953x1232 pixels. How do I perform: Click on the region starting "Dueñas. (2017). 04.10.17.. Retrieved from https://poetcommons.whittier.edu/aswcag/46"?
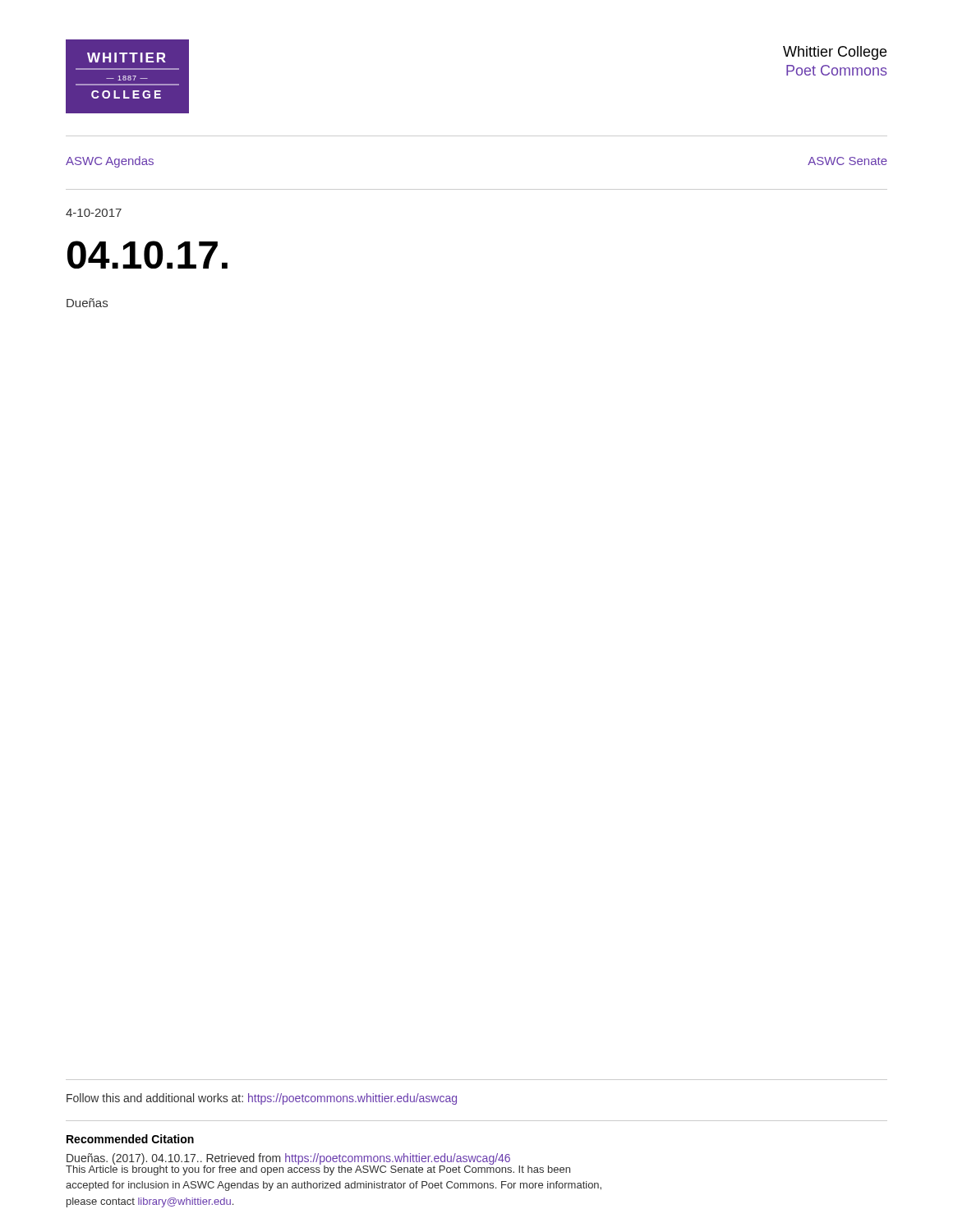click(x=288, y=1158)
